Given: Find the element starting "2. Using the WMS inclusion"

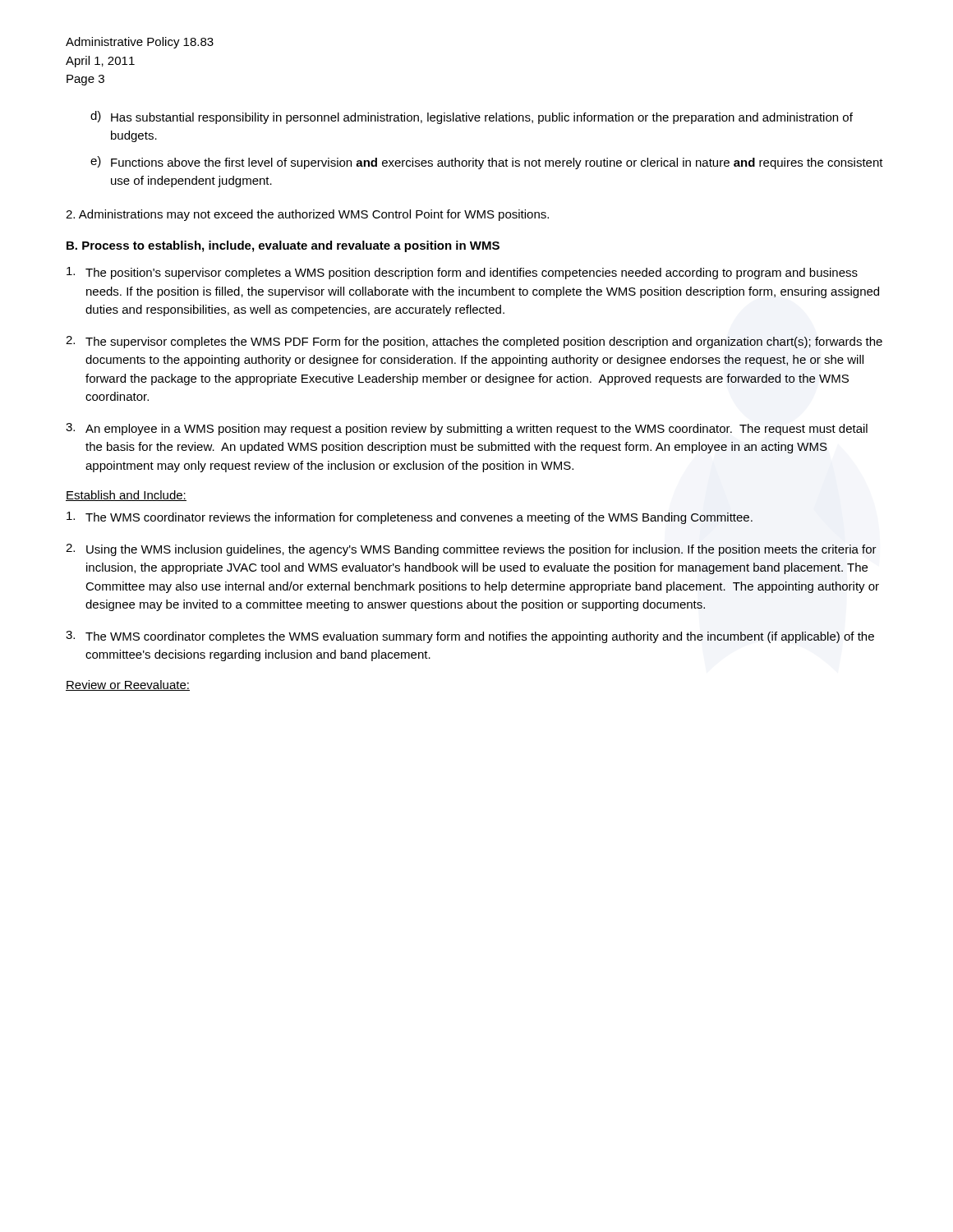Looking at the screenshot, I should pos(476,577).
